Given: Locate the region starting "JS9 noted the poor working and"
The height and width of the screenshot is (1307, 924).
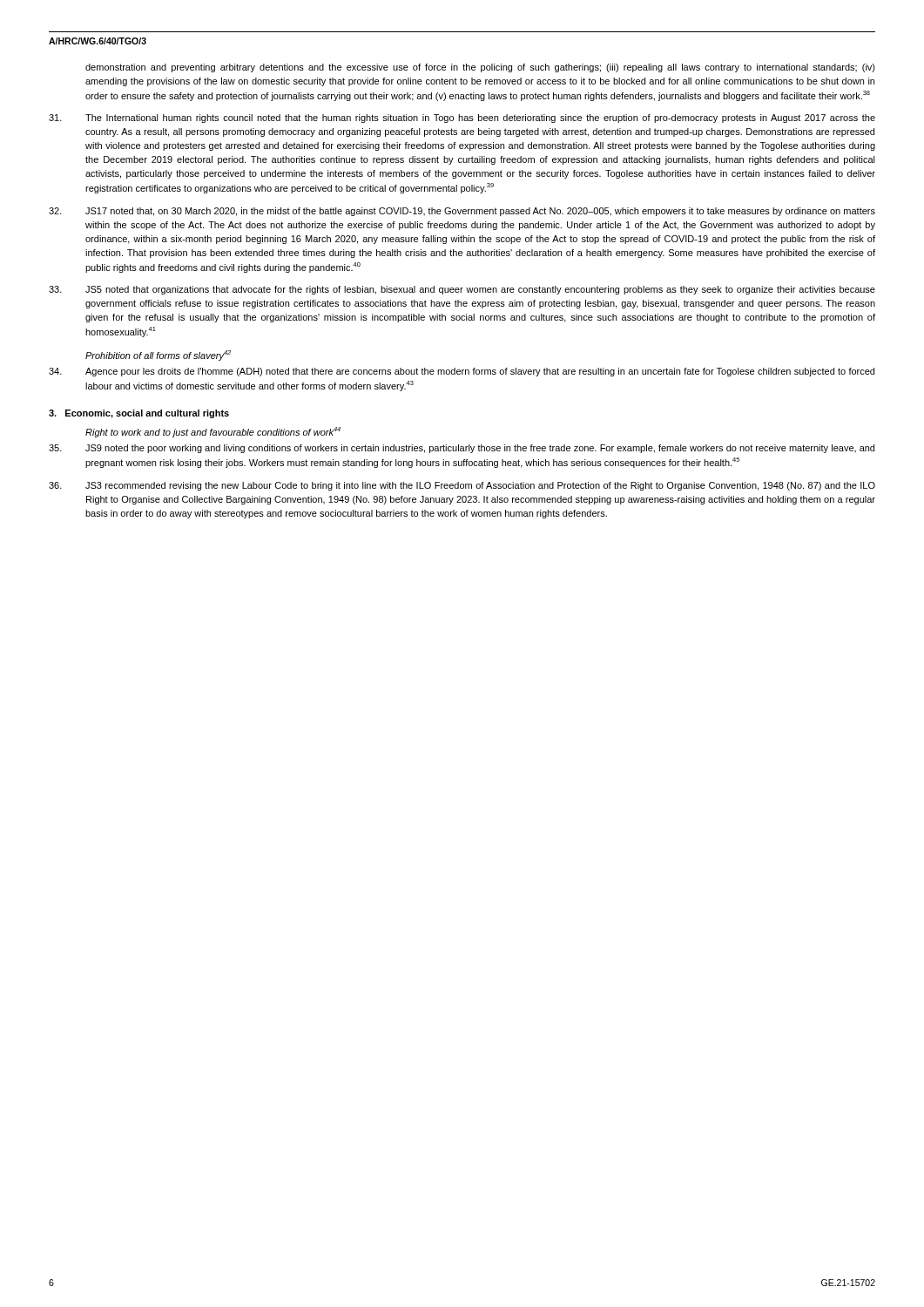Looking at the screenshot, I should coord(462,456).
